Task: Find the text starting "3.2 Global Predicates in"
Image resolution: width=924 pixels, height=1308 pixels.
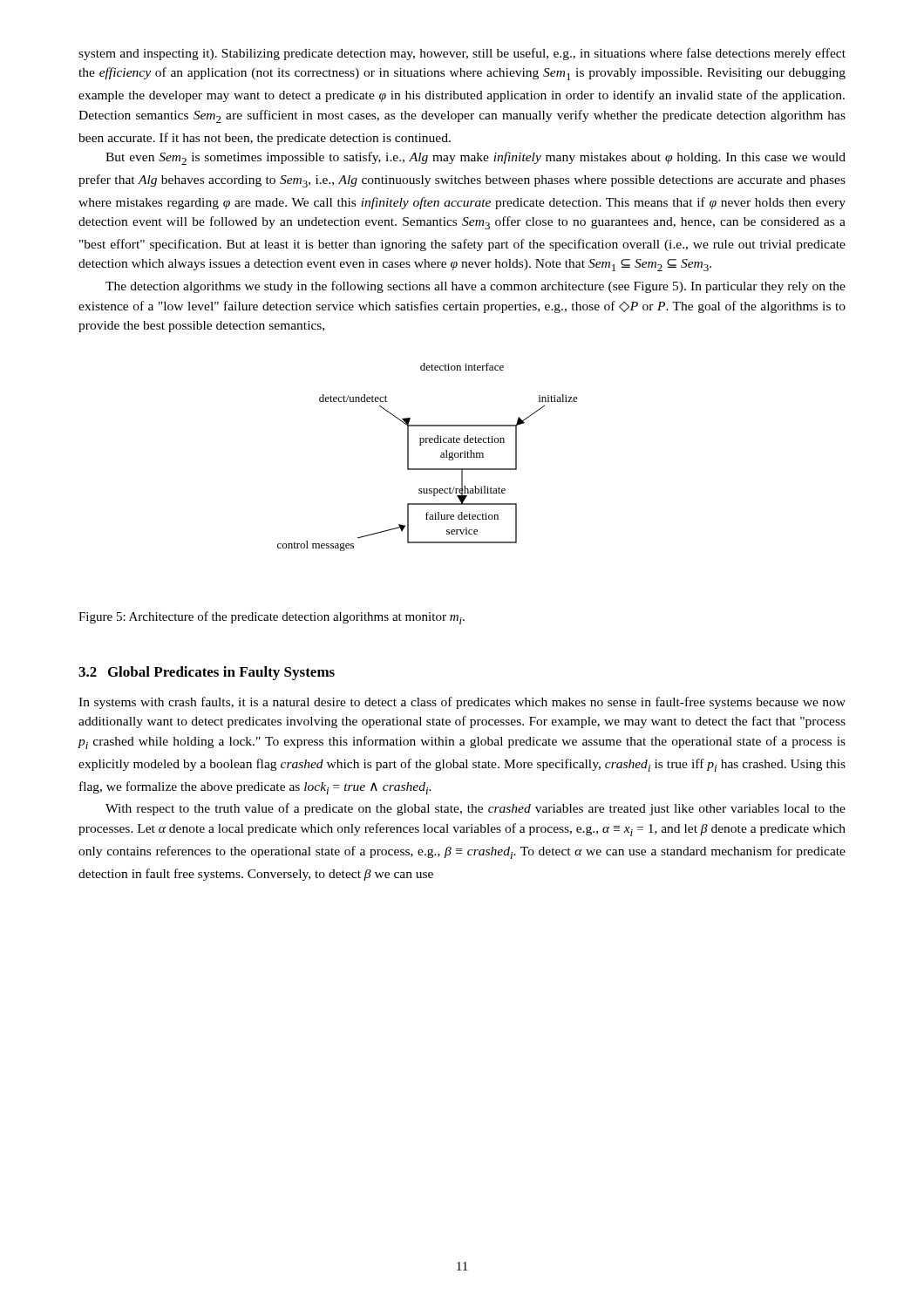Action: 207,672
